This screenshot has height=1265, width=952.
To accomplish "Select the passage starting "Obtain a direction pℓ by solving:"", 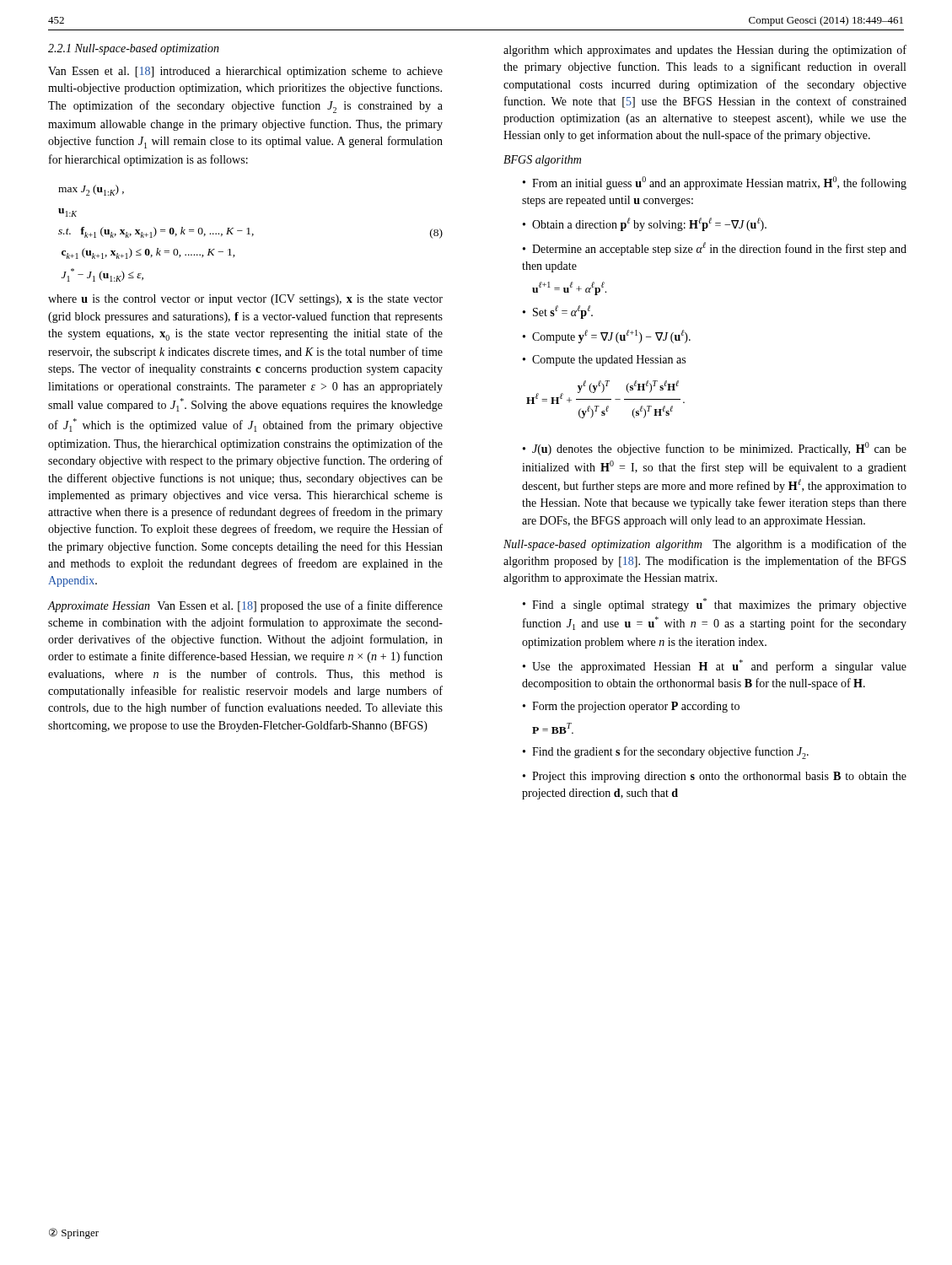I will (x=650, y=223).
